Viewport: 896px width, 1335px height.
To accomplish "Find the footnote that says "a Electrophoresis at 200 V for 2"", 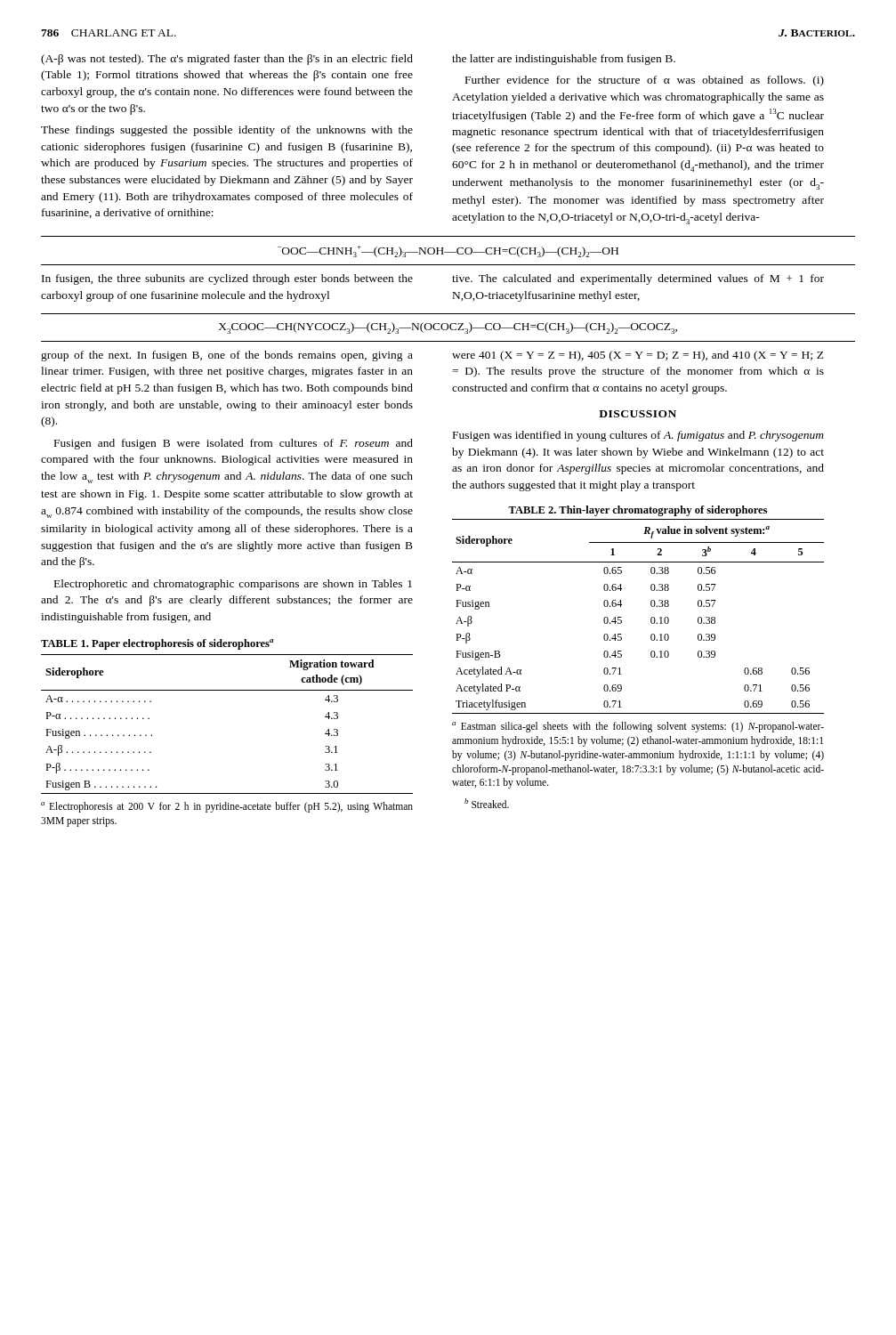I will (x=227, y=813).
